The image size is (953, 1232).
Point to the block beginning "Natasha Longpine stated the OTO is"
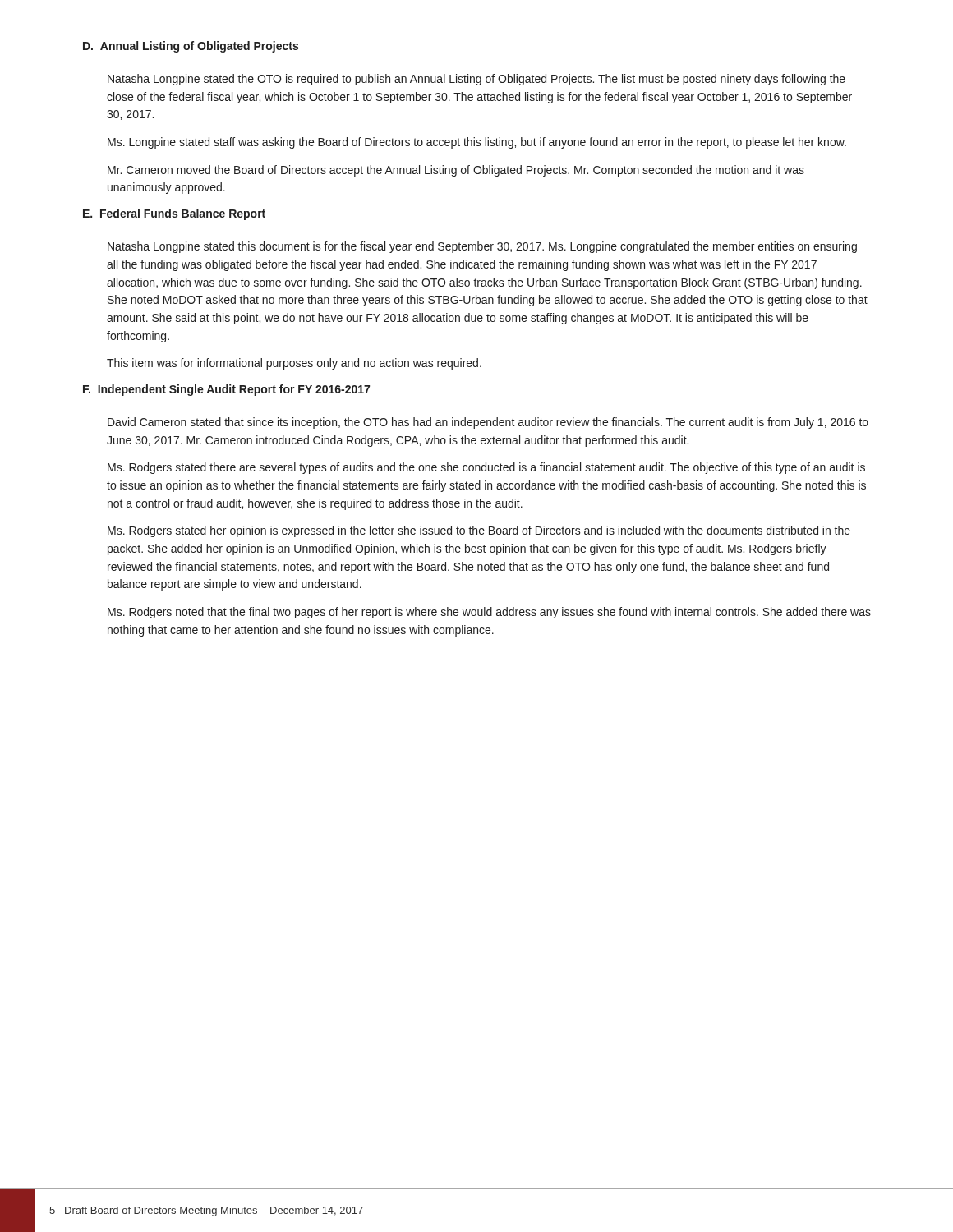(x=489, y=134)
